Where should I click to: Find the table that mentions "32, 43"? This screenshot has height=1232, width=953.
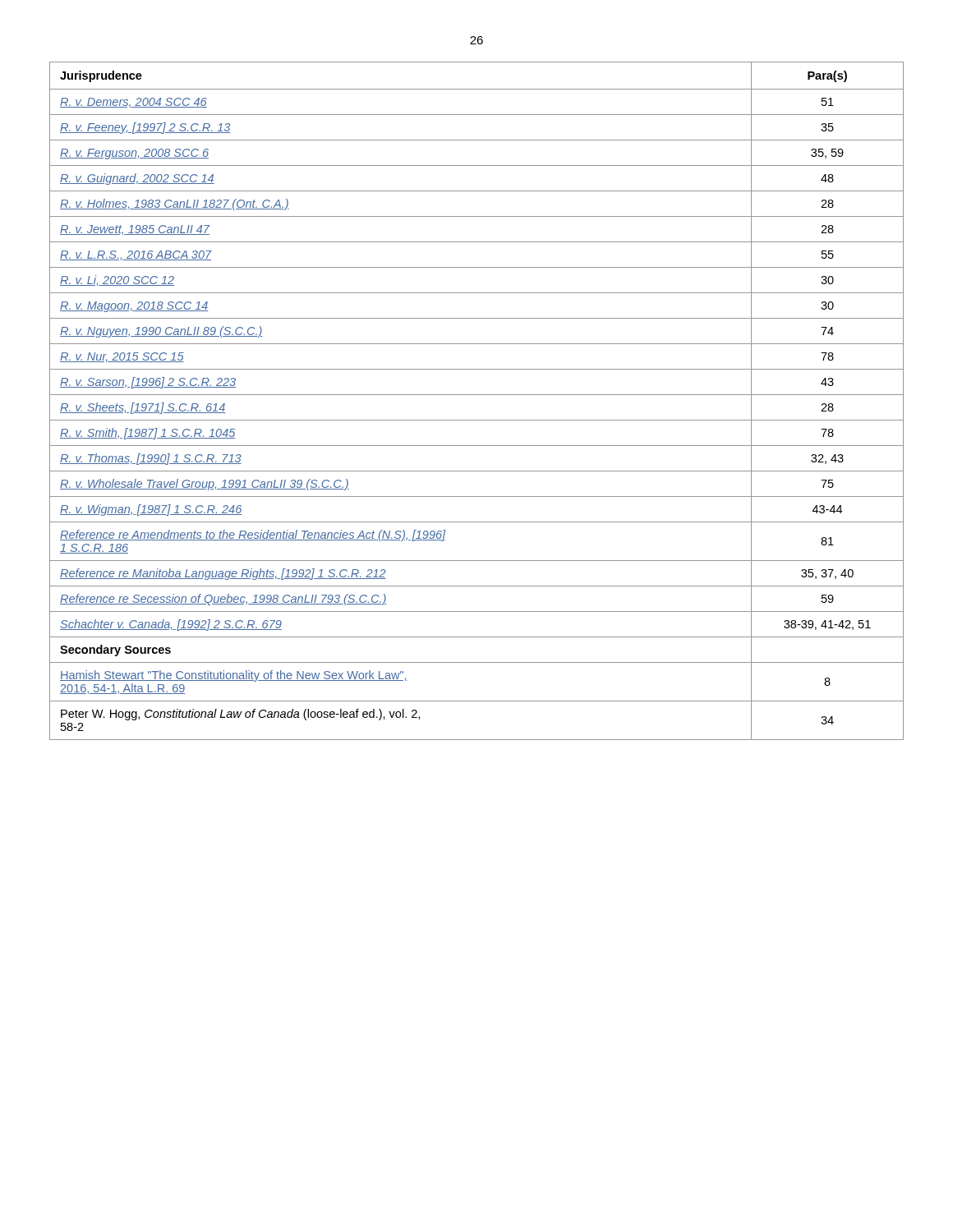click(x=476, y=401)
